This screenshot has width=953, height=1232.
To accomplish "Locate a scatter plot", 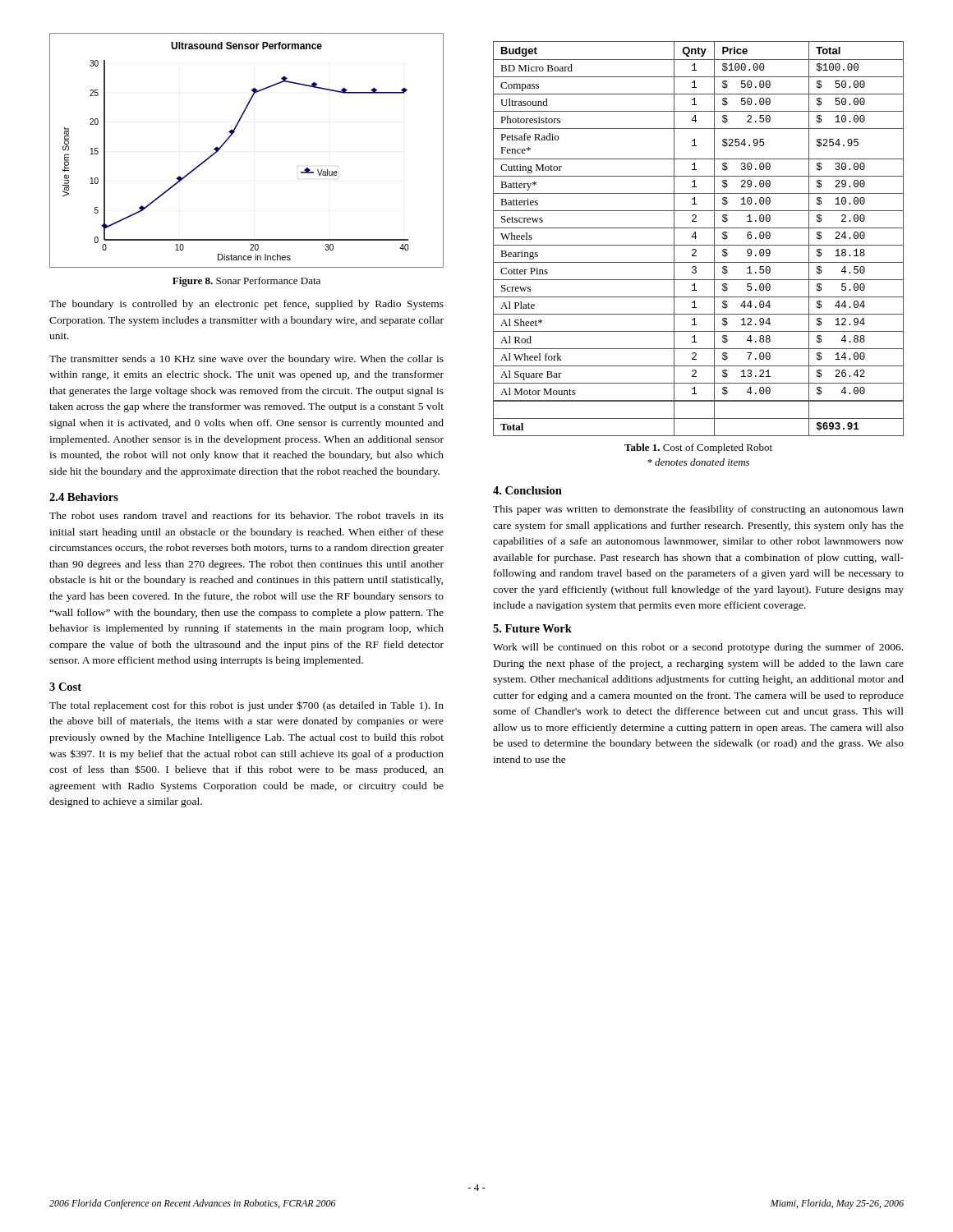I will [246, 150].
